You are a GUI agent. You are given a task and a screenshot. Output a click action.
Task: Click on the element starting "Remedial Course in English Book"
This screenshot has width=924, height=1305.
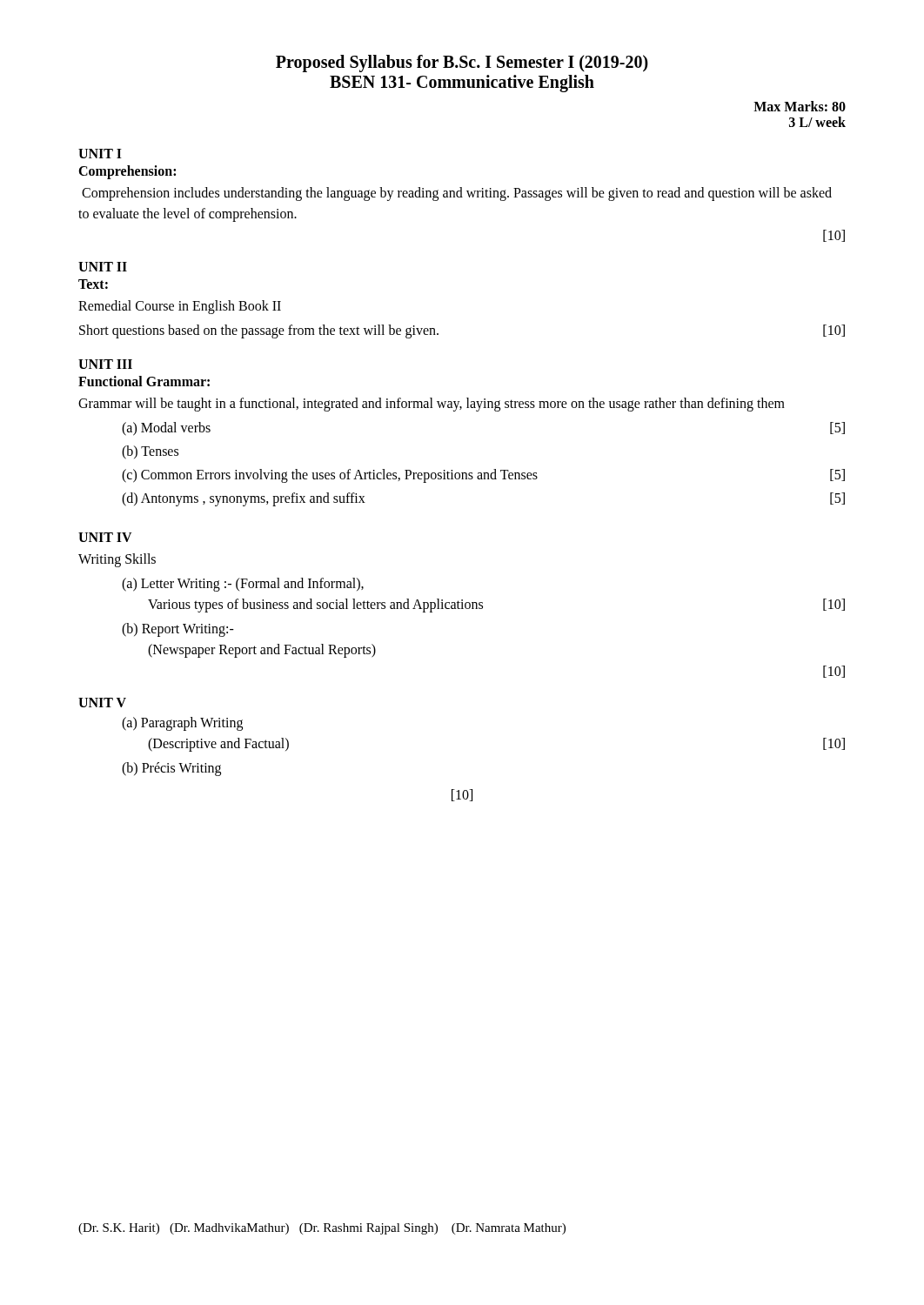[x=180, y=306]
